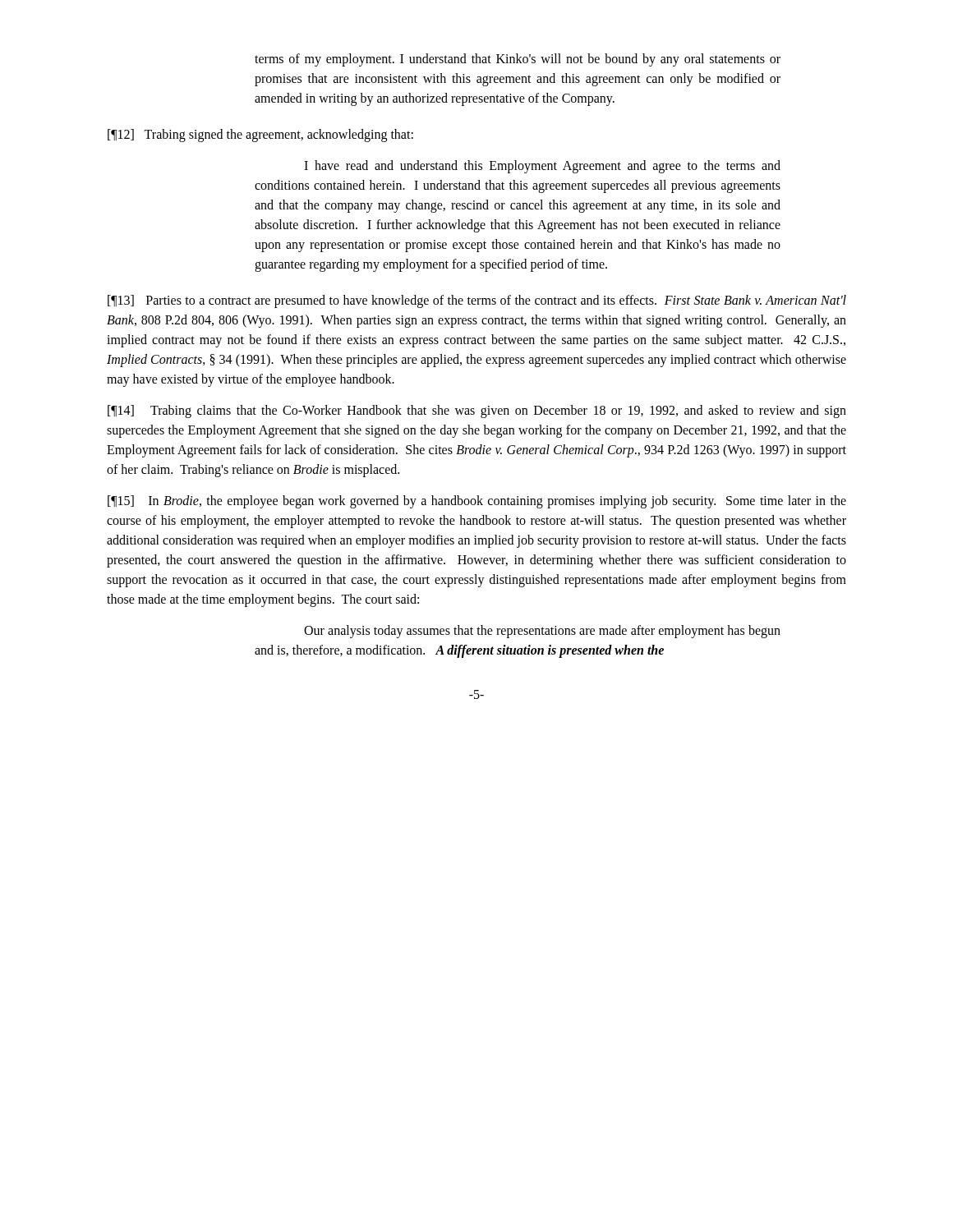The width and height of the screenshot is (953, 1232).
Task: Click the passage that begins "I have read and"
Action: tap(518, 215)
